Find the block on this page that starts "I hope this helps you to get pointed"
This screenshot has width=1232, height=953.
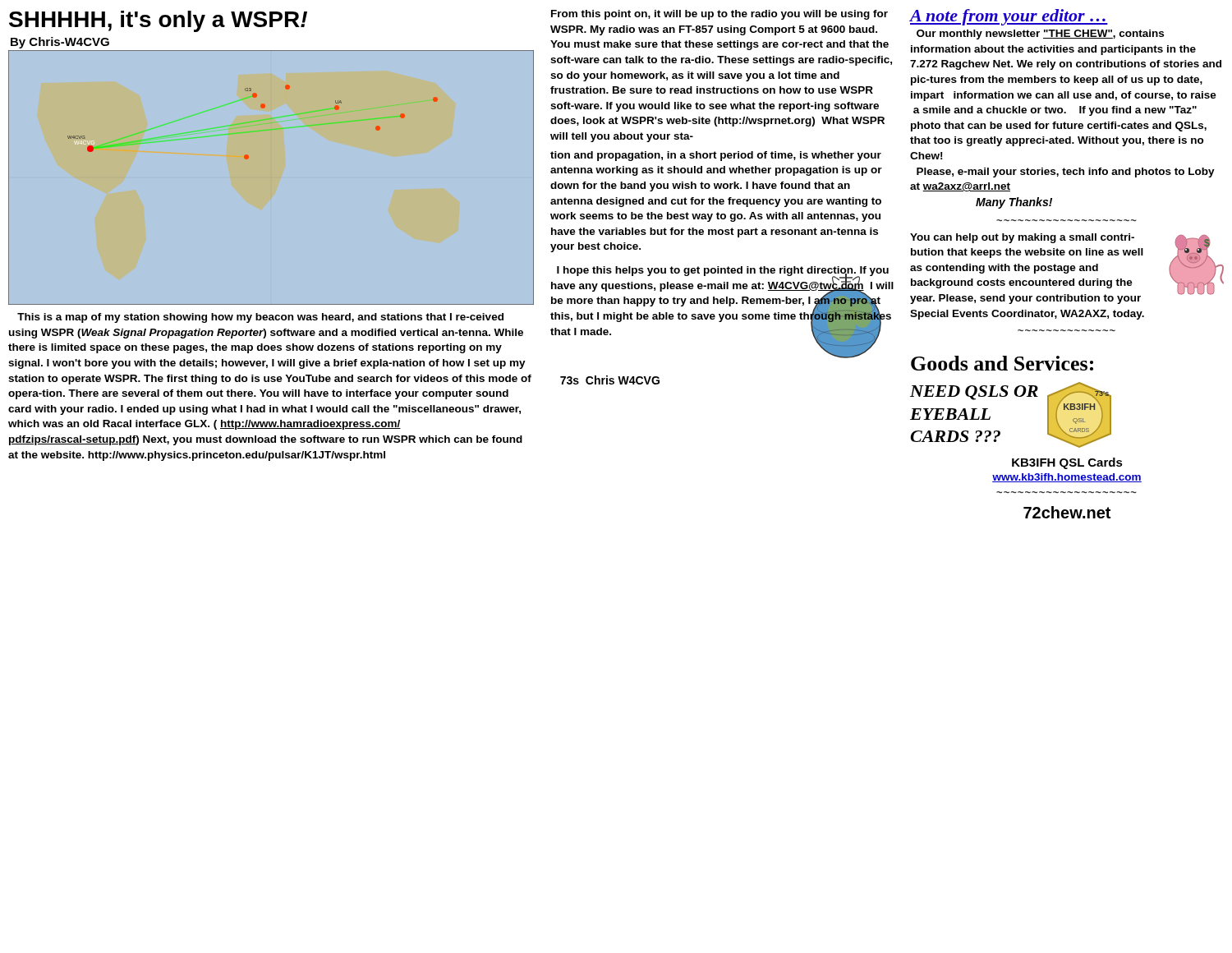(722, 300)
